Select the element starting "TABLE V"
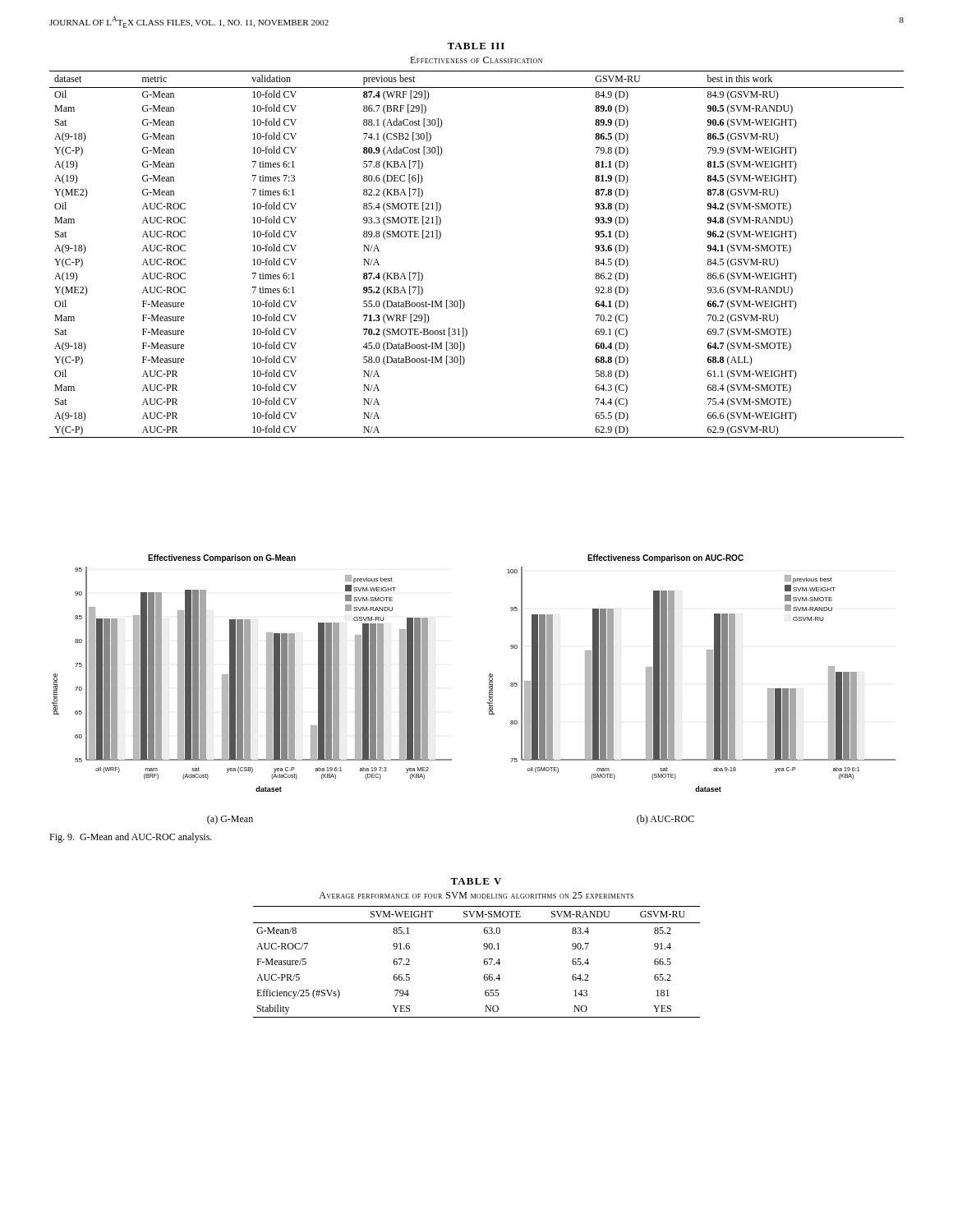The height and width of the screenshot is (1232, 953). 476,881
